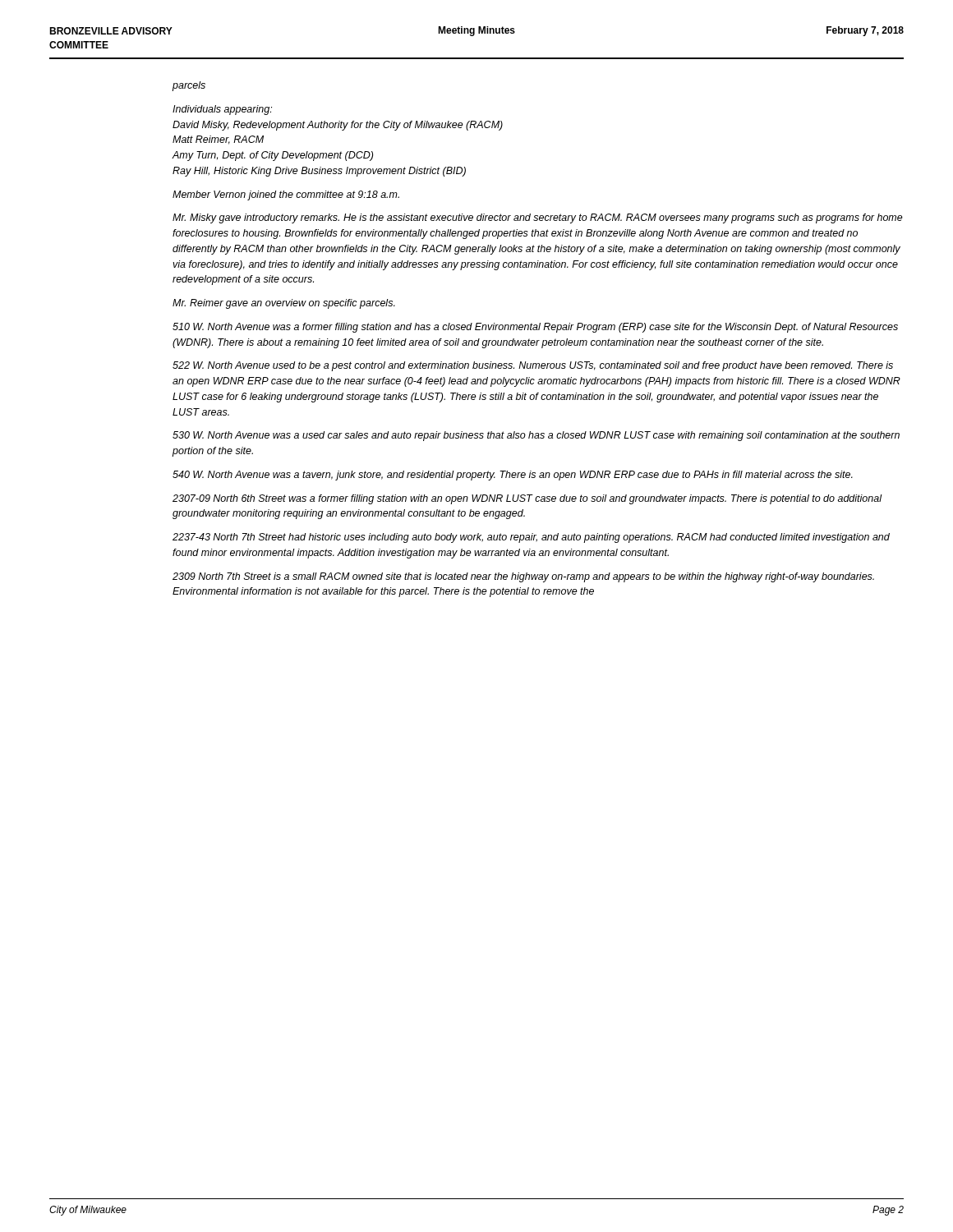The width and height of the screenshot is (953, 1232).
Task: Locate the block of text that opens with "Mr. Misky gave introductory"
Action: coord(538,249)
